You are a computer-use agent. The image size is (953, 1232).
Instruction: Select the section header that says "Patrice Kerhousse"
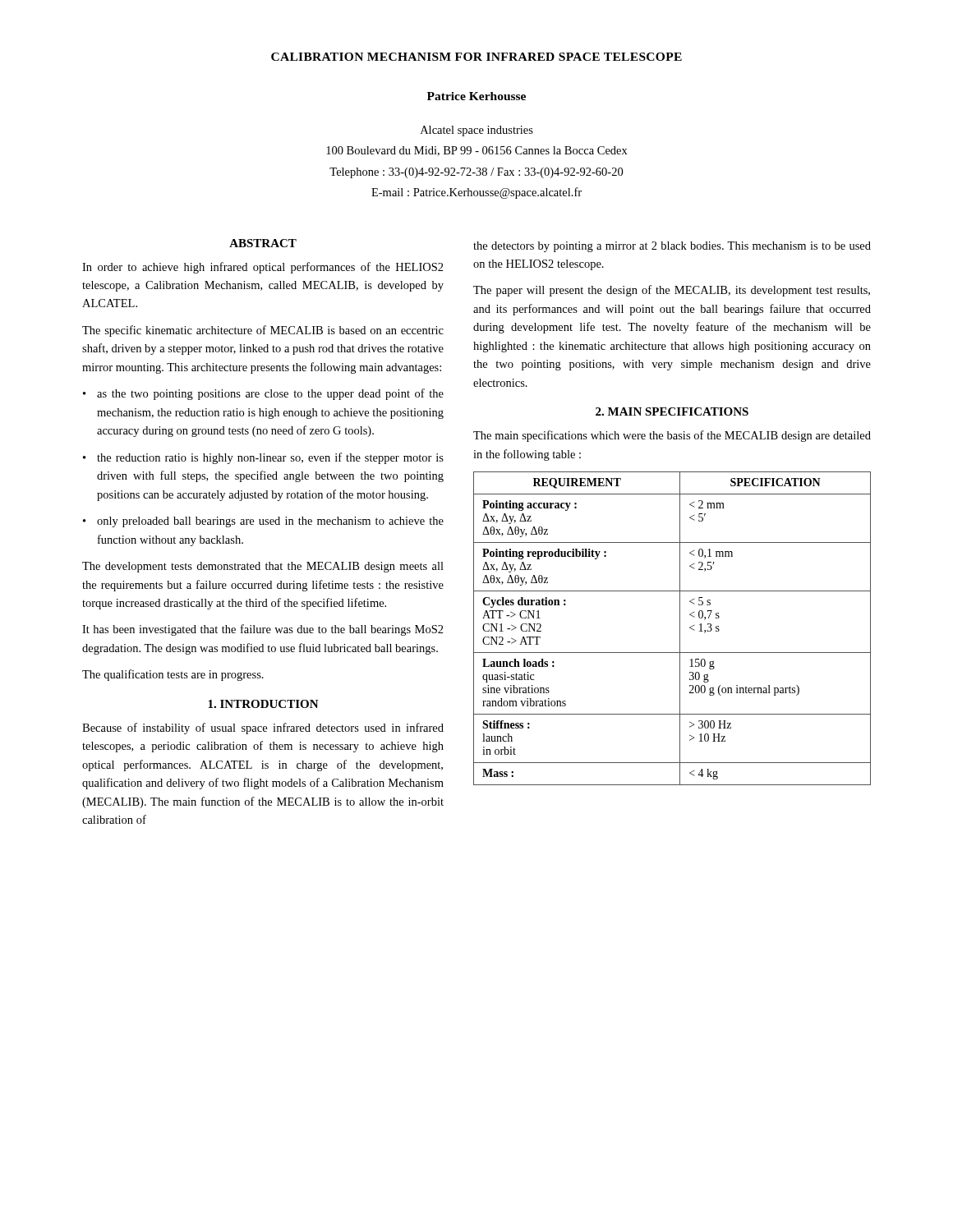pyautogui.click(x=476, y=96)
